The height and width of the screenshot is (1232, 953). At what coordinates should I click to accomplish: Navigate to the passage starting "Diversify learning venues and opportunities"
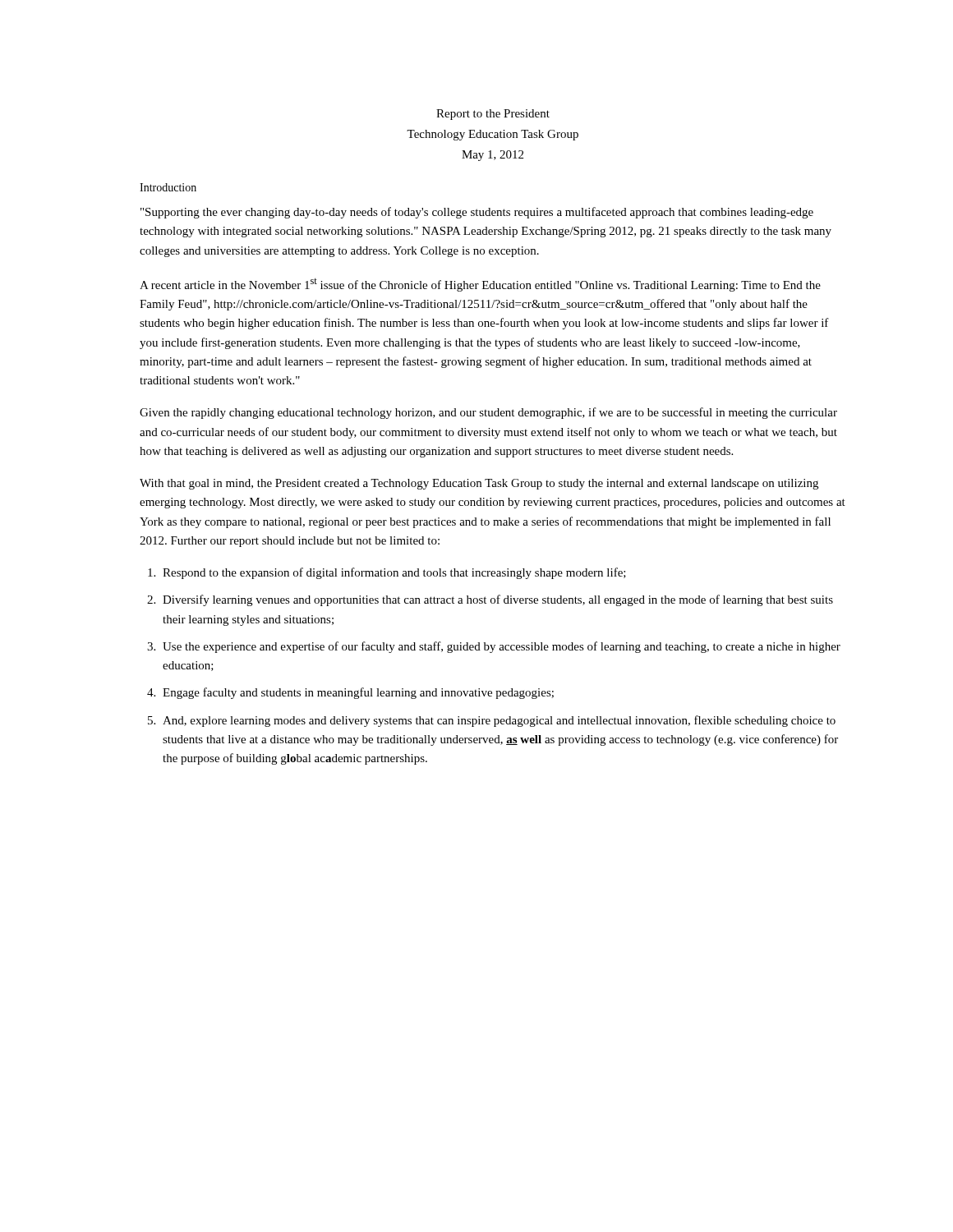tap(498, 609)
